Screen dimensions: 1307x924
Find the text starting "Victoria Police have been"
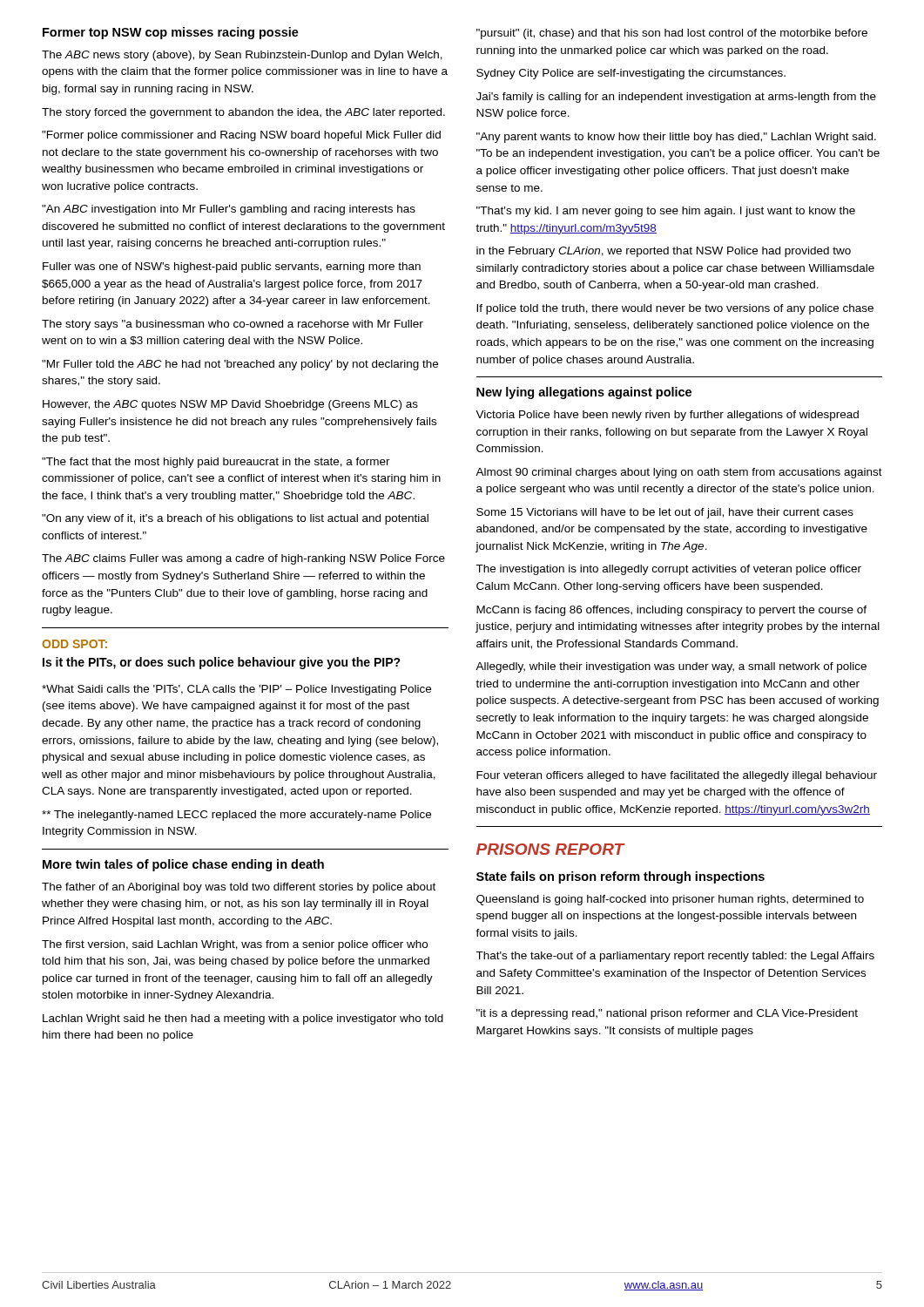[679, 432]
